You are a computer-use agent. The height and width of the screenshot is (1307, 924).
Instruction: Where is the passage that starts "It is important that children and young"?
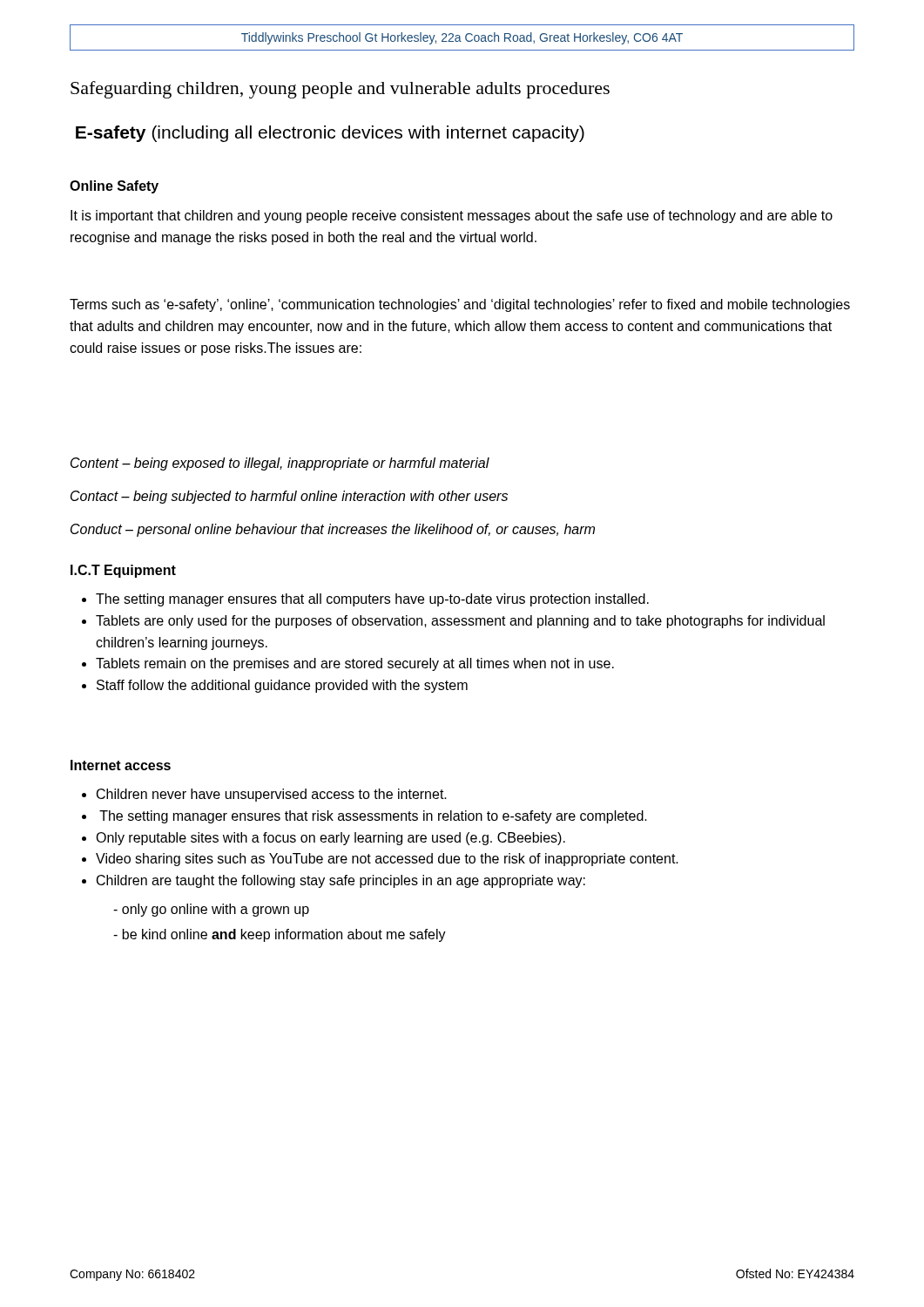451,226
